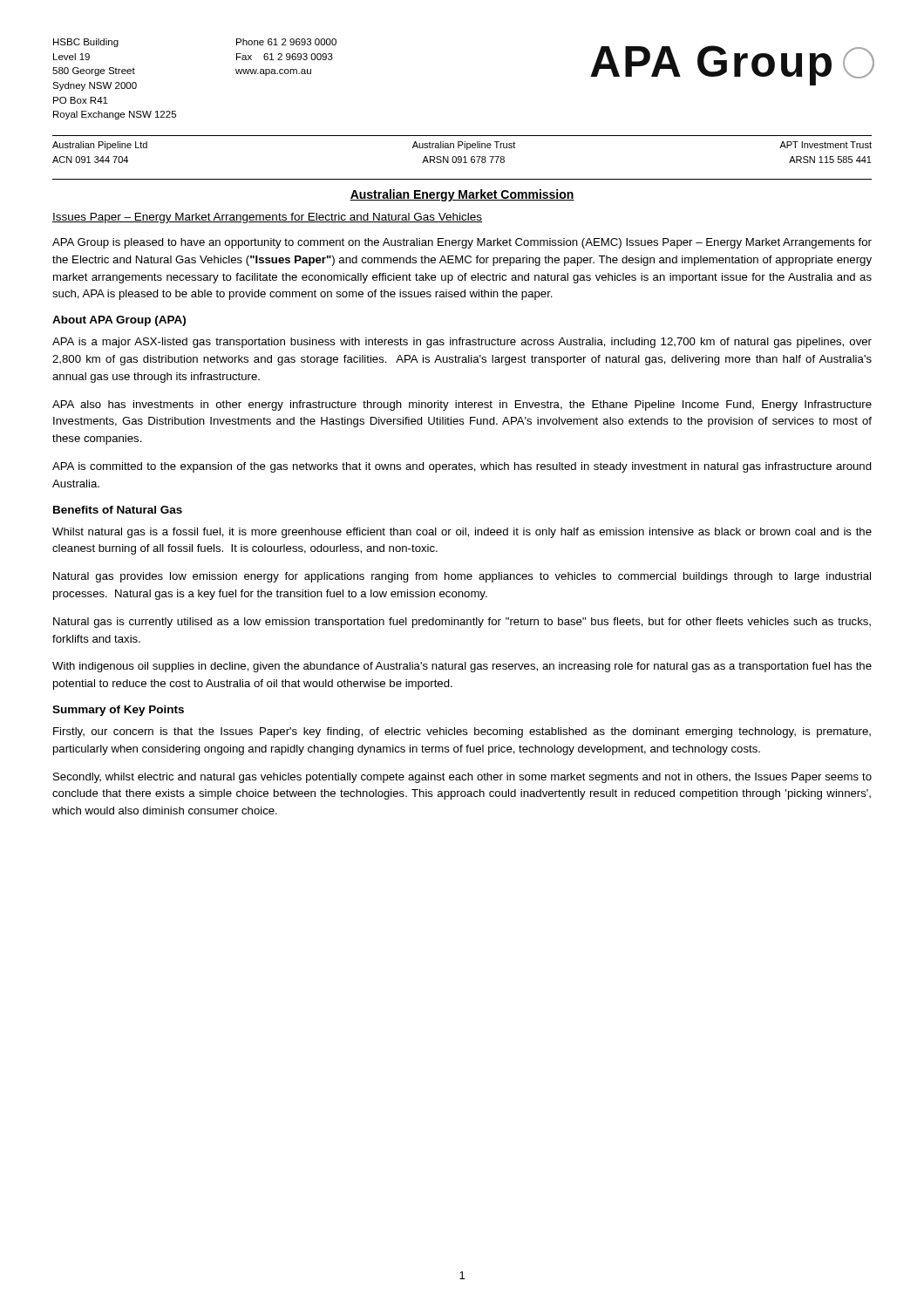924x1308 pixels.
Task: Find the passage starting "Firstly, our concern is that the Issues Paper's"
Action: [462, 740]
